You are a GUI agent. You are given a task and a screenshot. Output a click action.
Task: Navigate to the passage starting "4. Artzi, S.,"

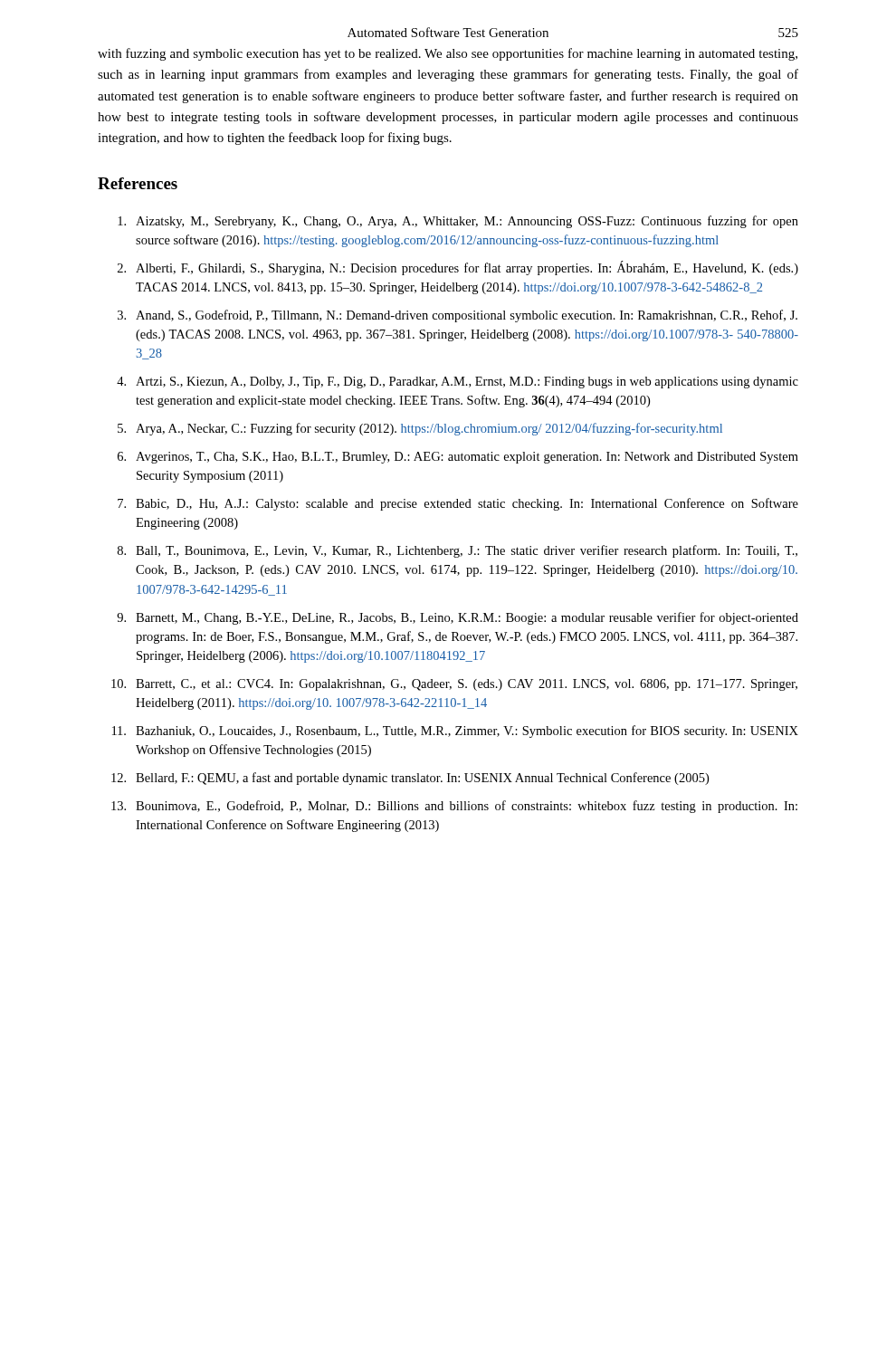tap(448, 391)
